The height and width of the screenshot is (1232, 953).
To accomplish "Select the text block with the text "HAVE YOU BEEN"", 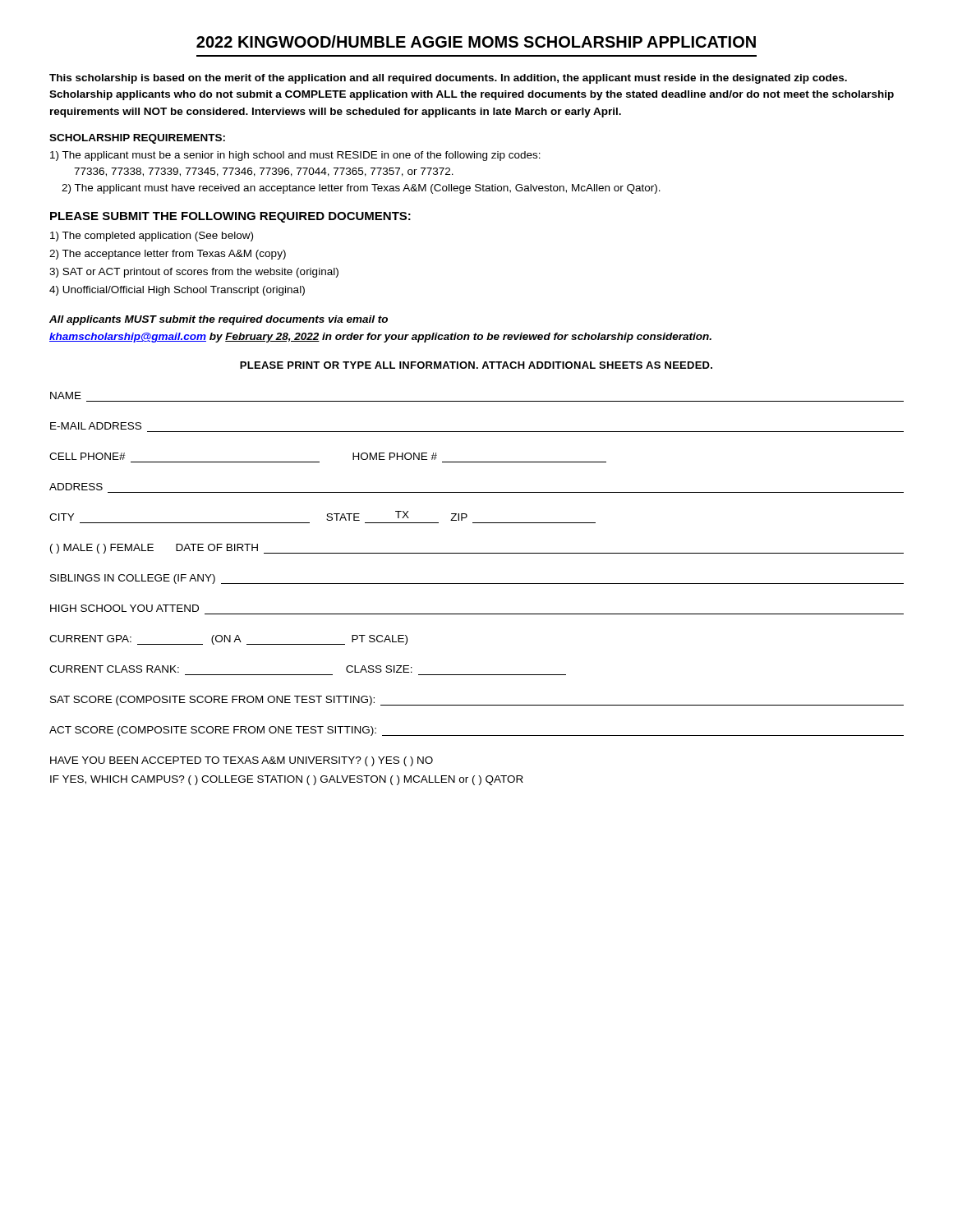I will [x=286, y=770].
